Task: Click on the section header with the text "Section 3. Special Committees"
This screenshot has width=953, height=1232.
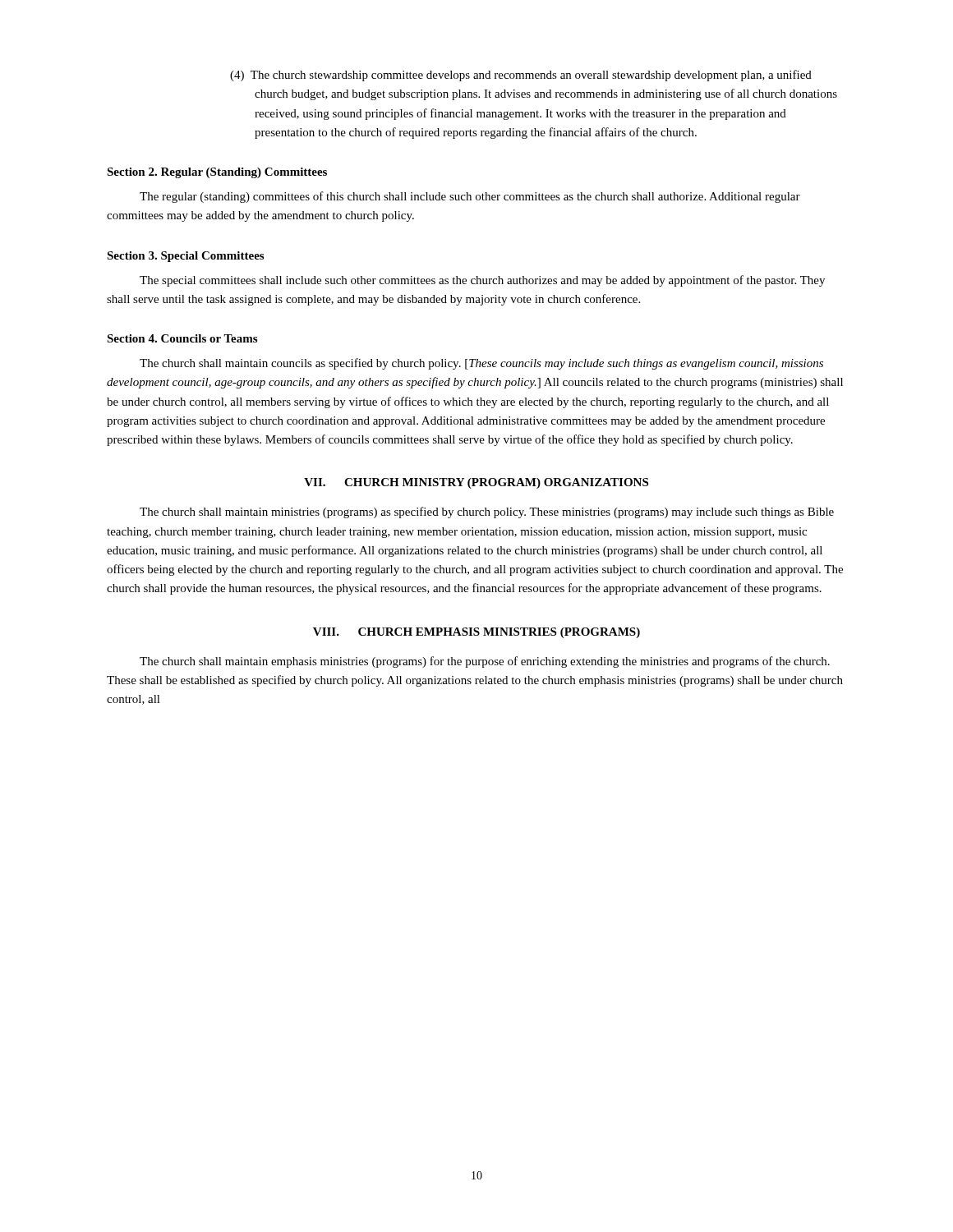Action: point(186,255)
